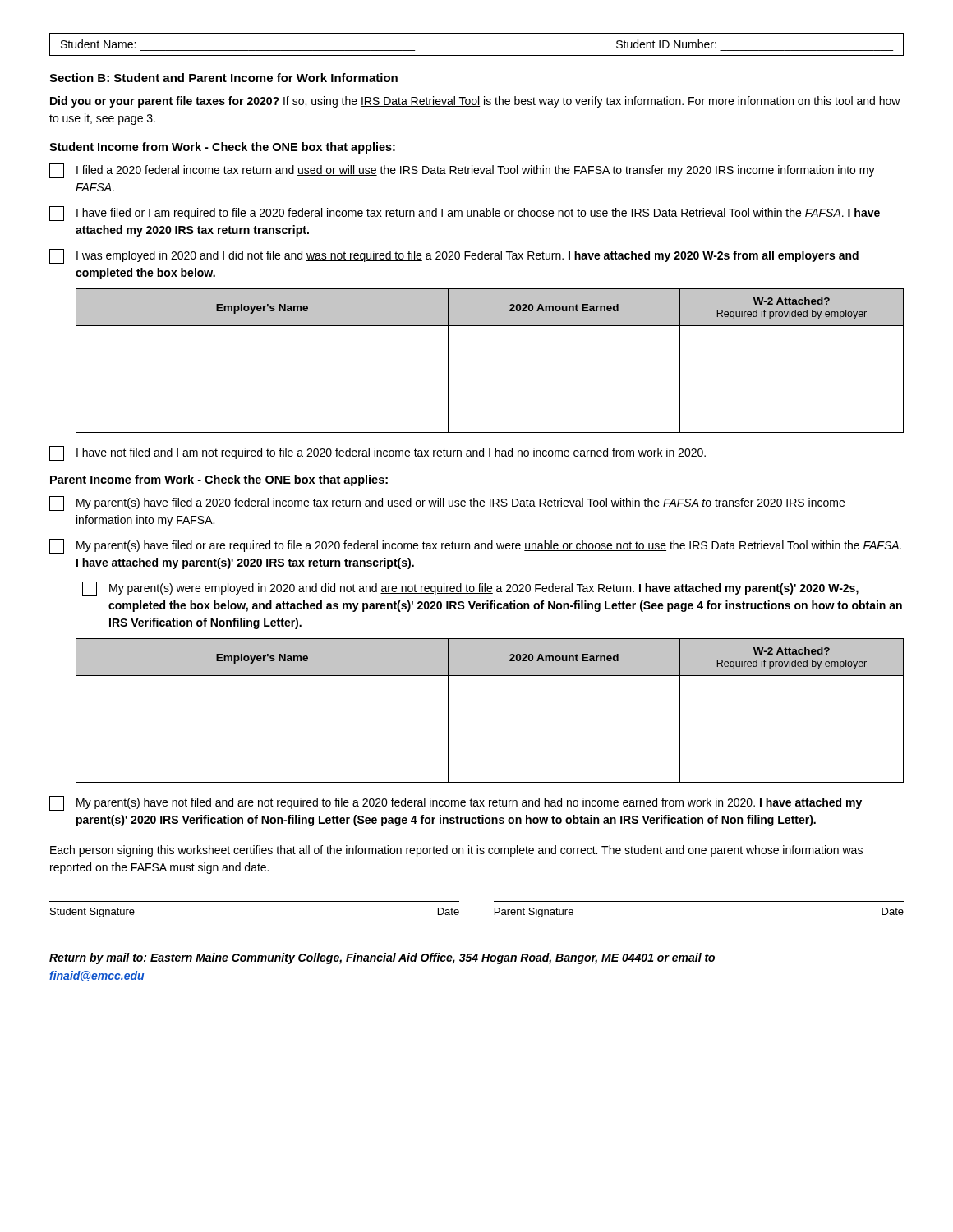Point to the region starting "Did you or your parent file taxes"
Image resolution: width=953 pixels, height=1232 pixels.
point(475,110)
